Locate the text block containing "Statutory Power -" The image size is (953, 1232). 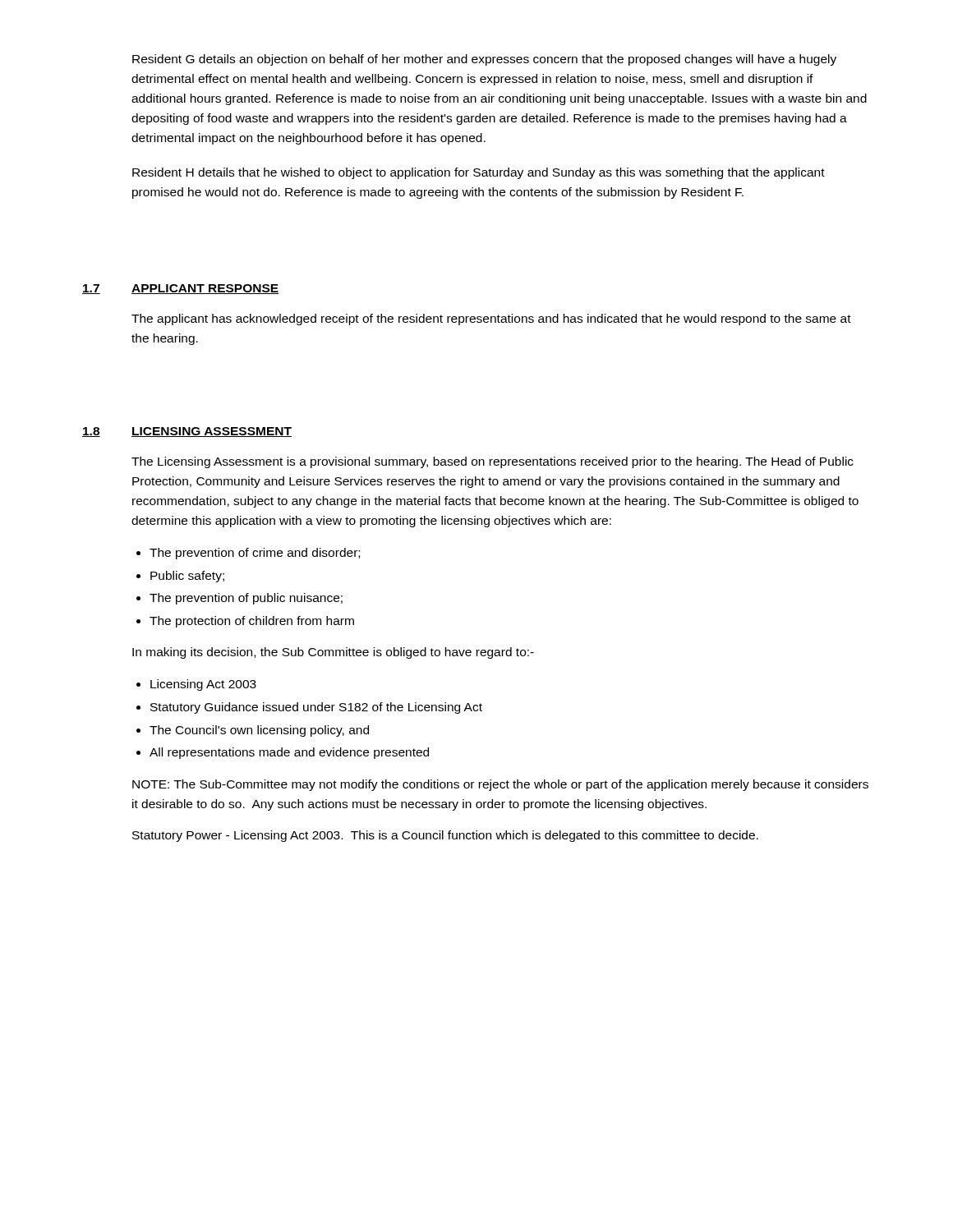coord(445,835)
